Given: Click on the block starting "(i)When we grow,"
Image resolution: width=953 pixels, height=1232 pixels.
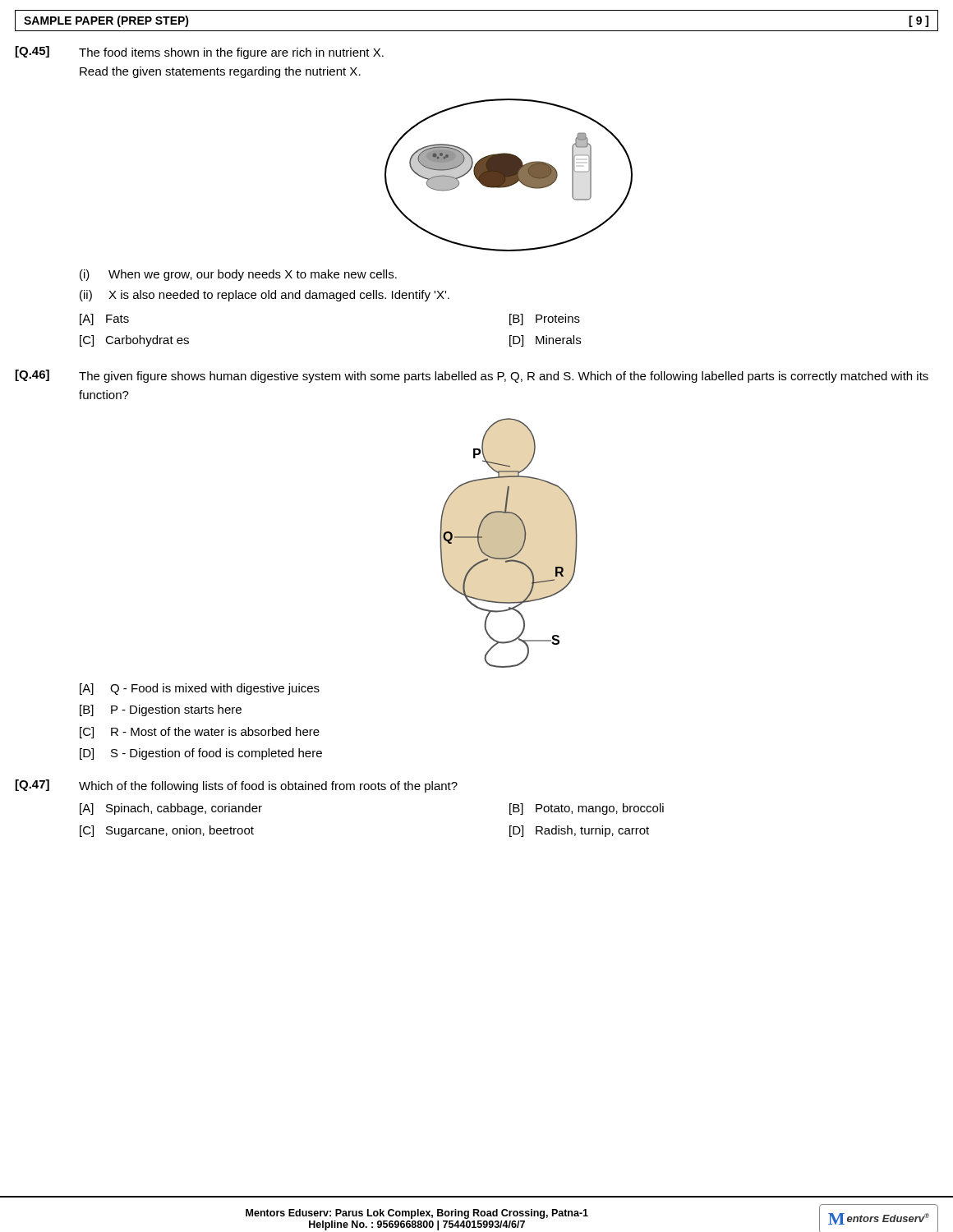Looking at the screenshot, I should pos(238,274).
